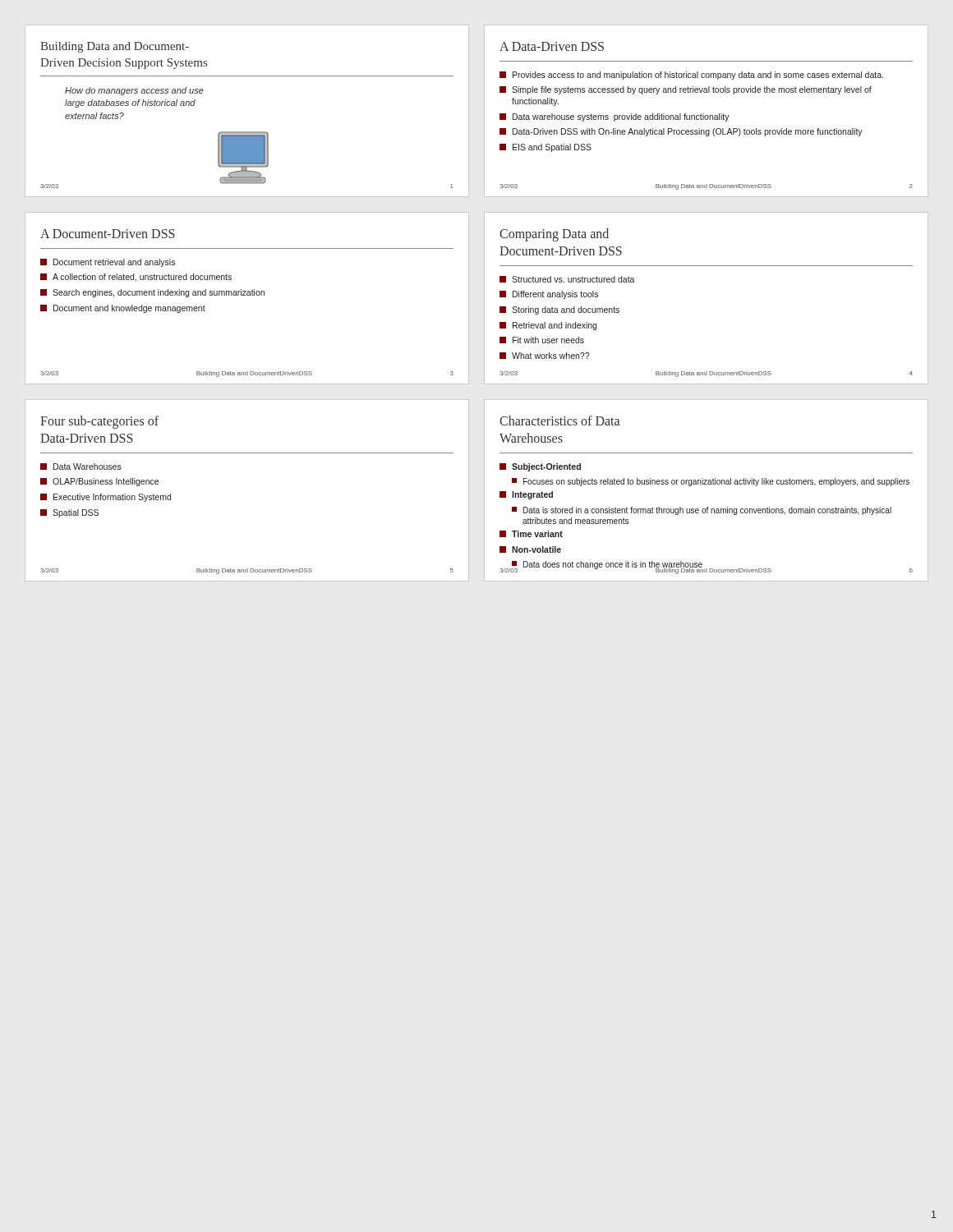Find the block on this page that starts "Data does not change once it"
Image resolution: width=953 pixels, height=1232 pixels.
612,565
